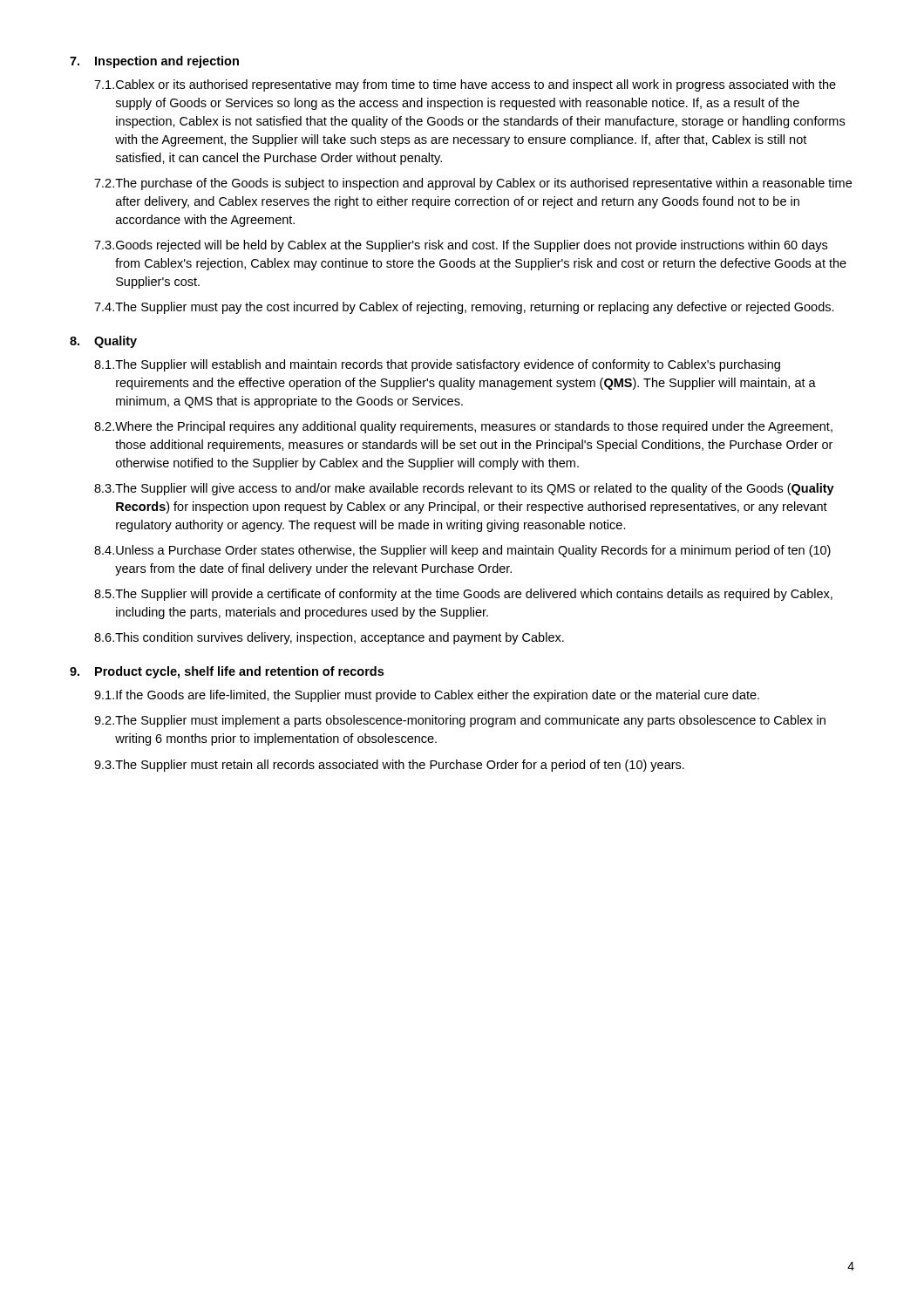Where is the passage that starts "8.1. The Supplier will"?
This screenshot has height=1308, width=924.
462,383
